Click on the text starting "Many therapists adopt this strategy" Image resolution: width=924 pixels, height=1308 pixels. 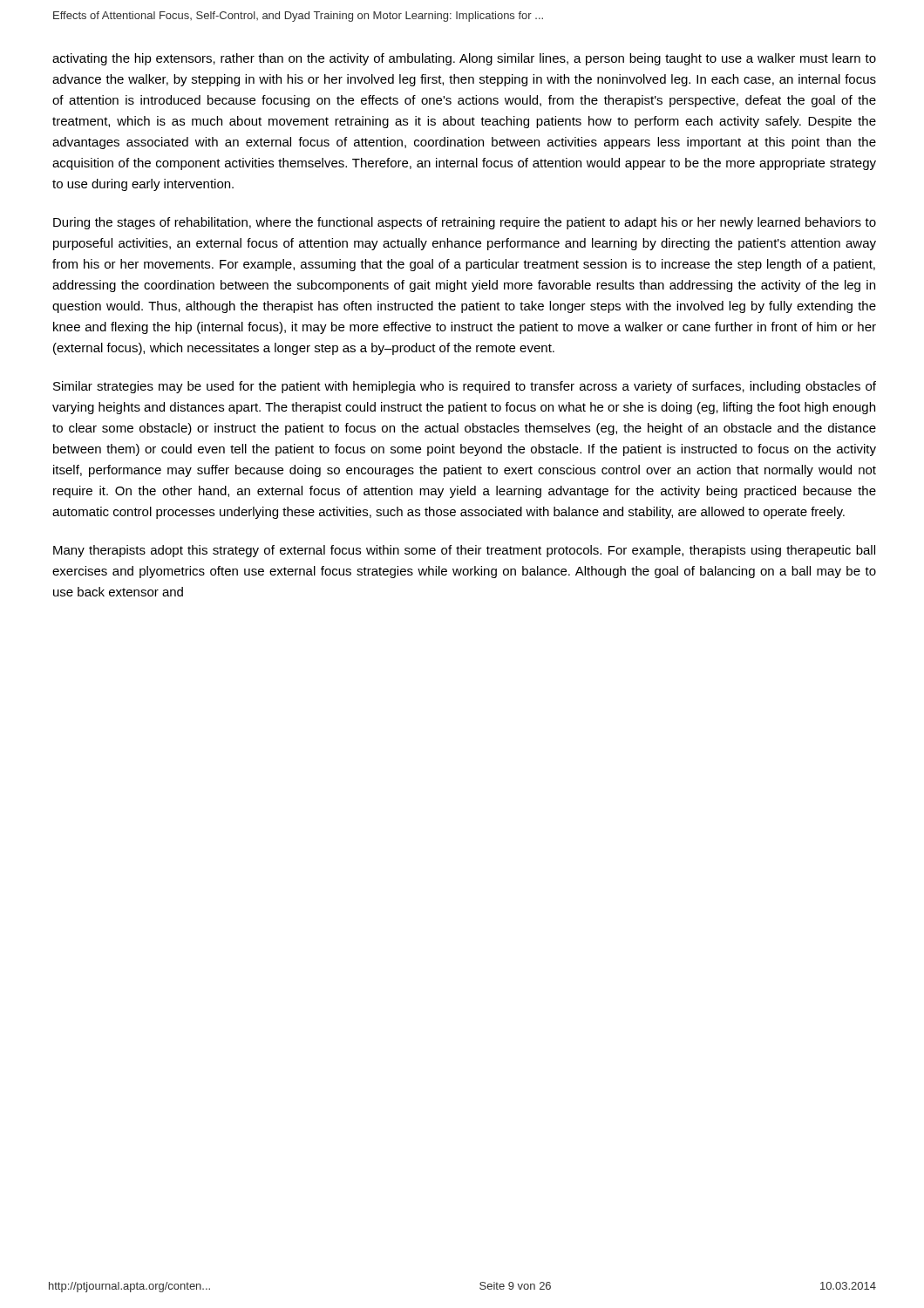pyautogui.click(x=464, y=571)
